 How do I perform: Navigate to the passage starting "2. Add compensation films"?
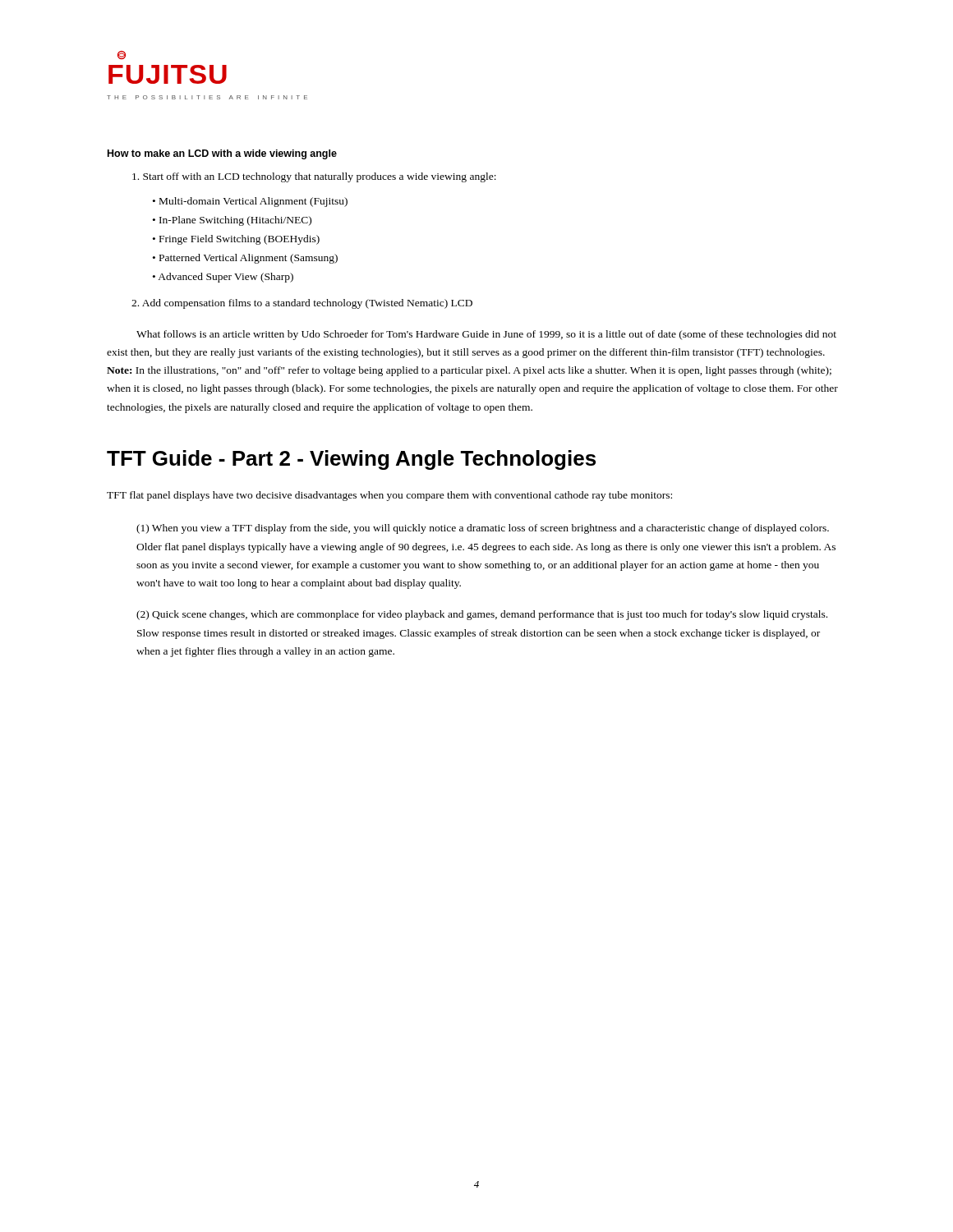[302, 302]
